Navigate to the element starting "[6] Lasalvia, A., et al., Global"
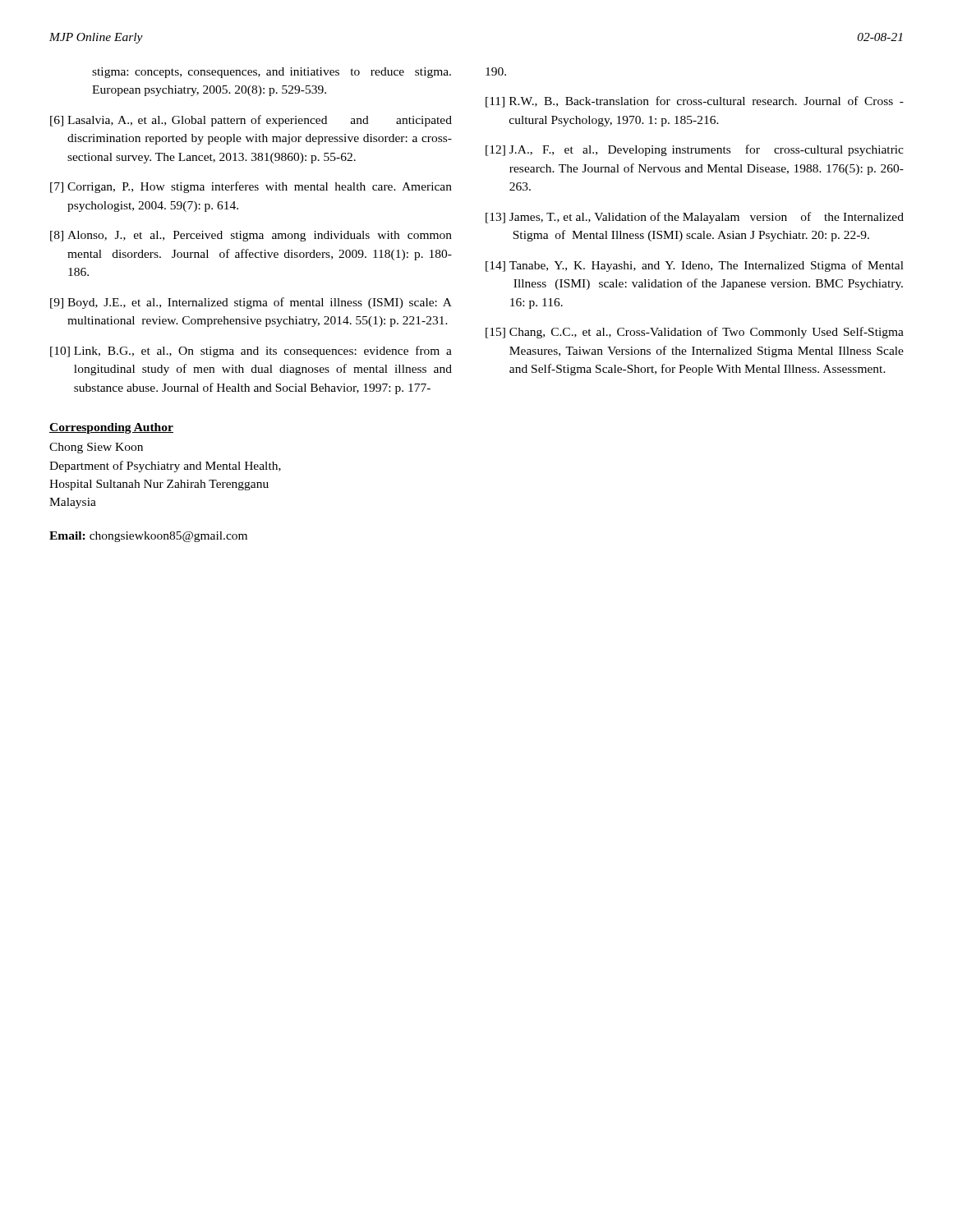 pyautogui.click(x=251, y=139)
